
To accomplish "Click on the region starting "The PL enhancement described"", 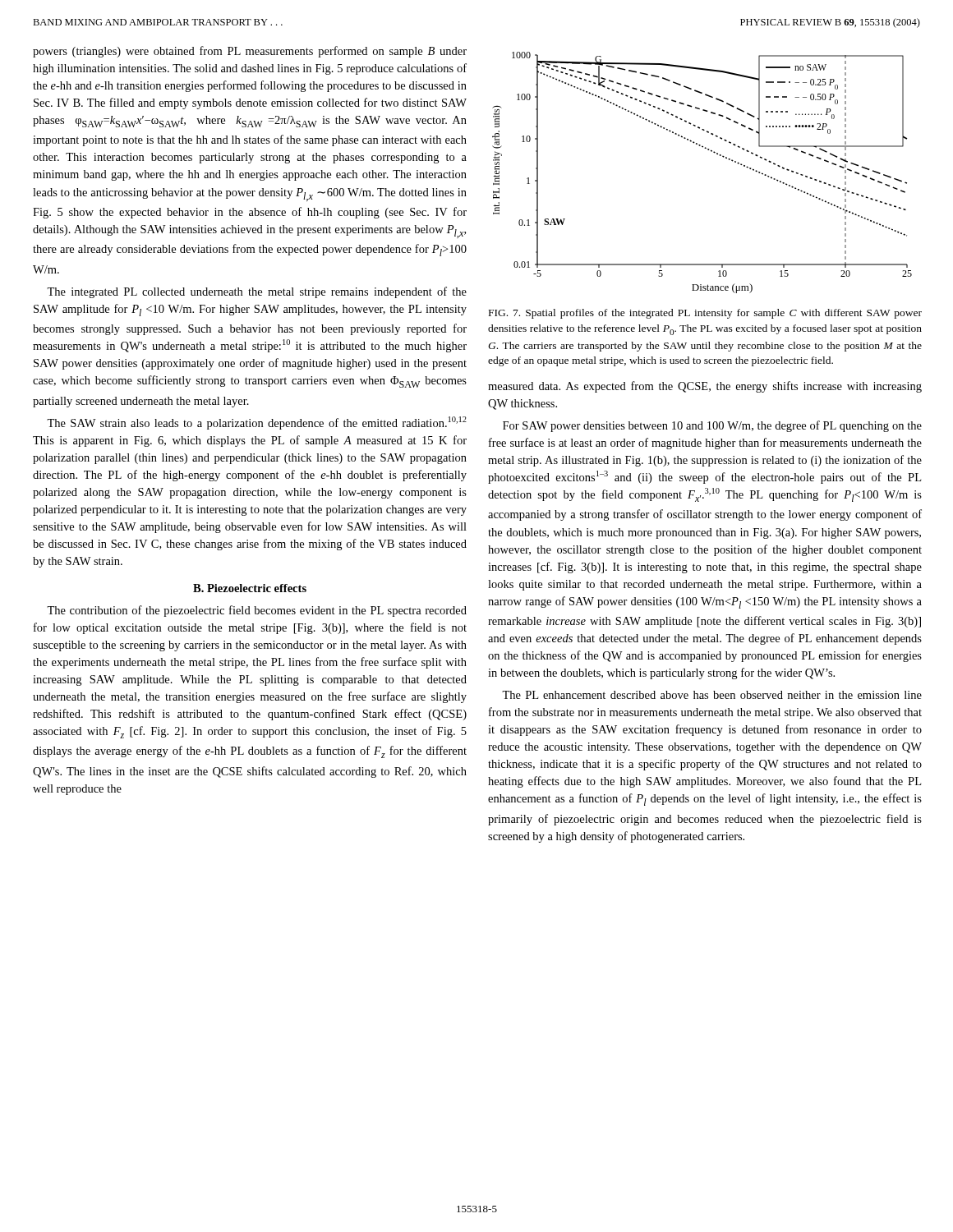I will pos(705,766).
